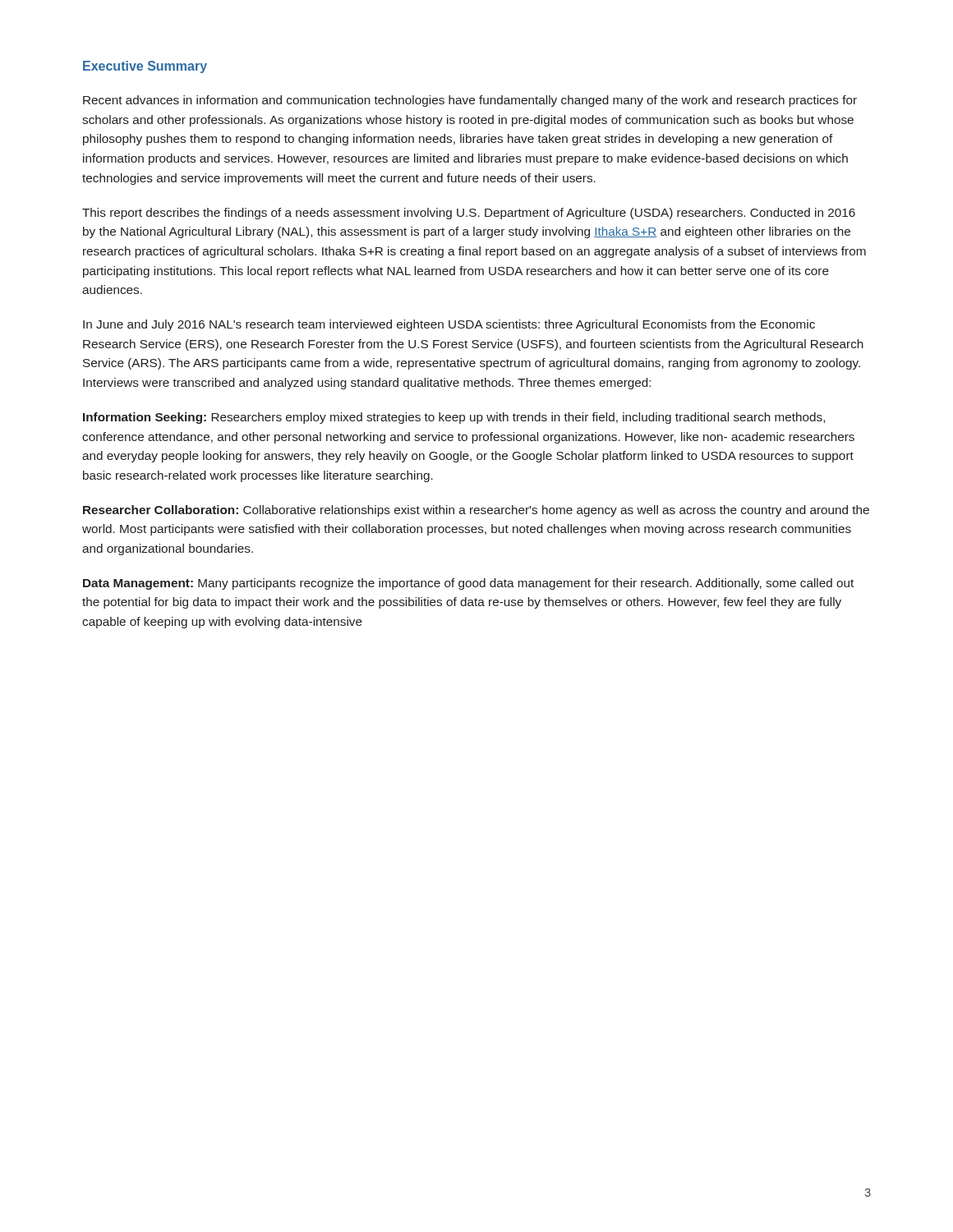Locate the region starting "Information Seeking: Researchers employ mixed strategies"
This screenshot has height=1232, width=953.
[x=468, y=446]
